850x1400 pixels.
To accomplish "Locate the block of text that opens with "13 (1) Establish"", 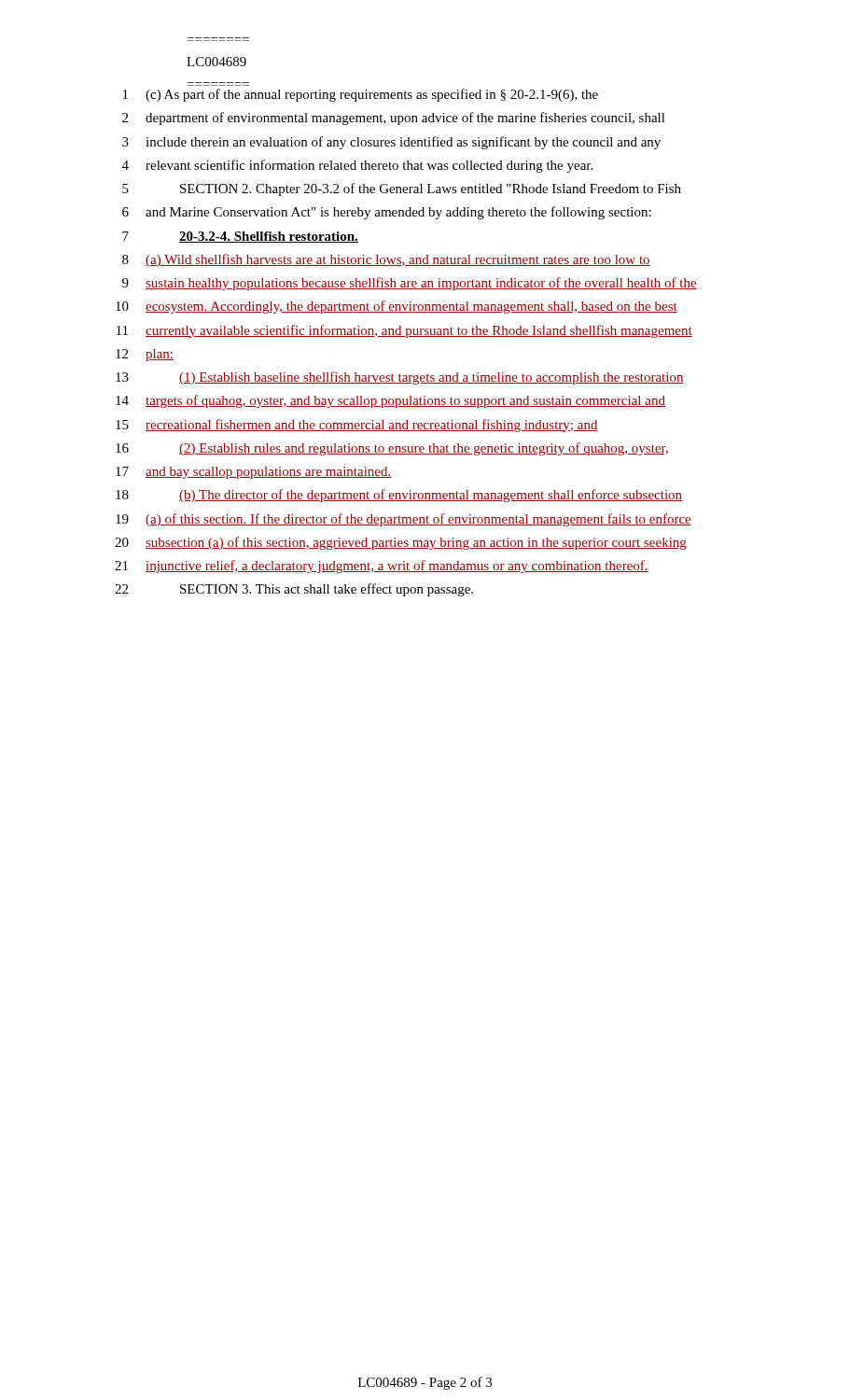I will pos(434,378).
